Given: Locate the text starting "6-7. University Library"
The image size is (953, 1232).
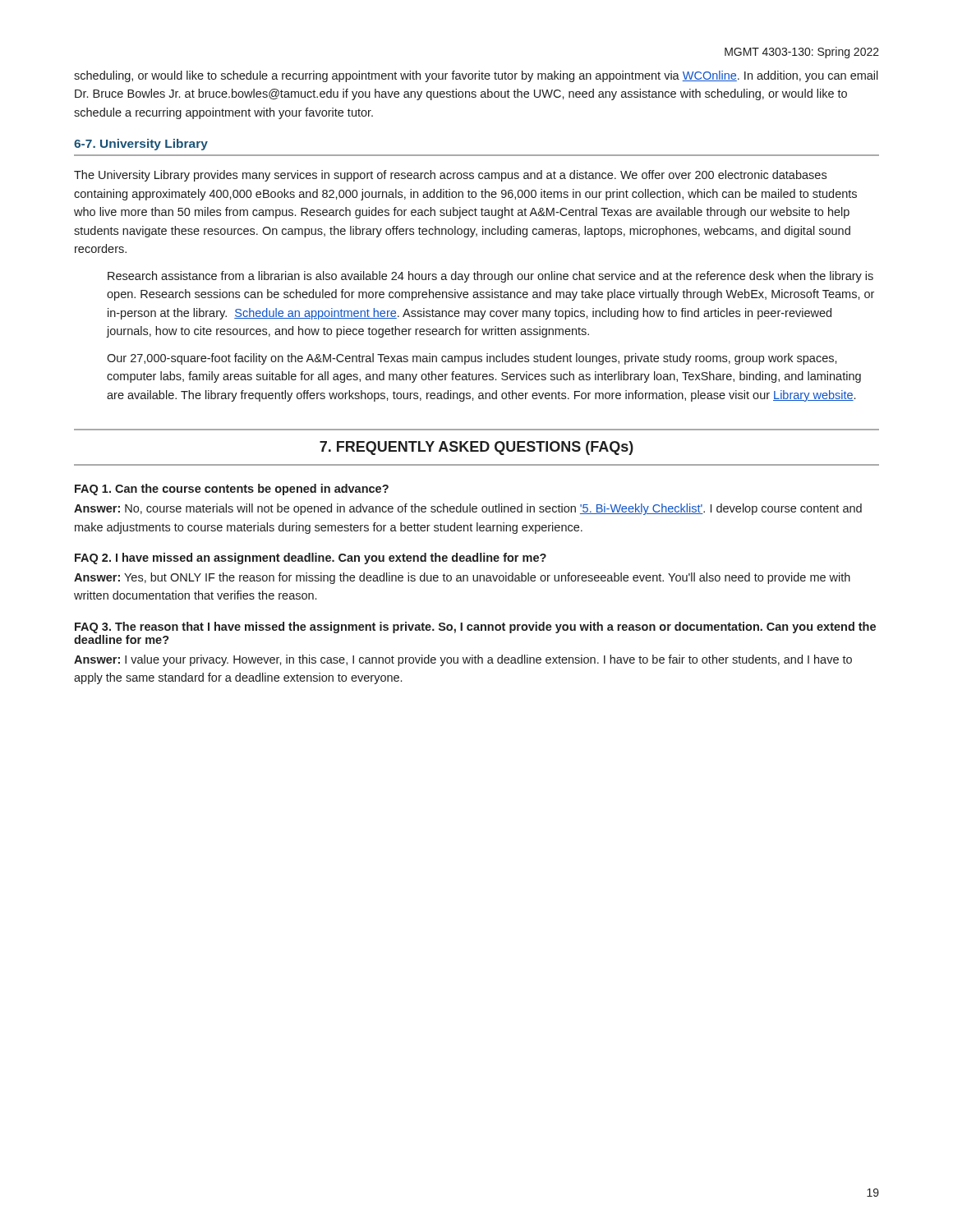Looking at the screenshot, I should pyautogui.click(x=141, y=144).
